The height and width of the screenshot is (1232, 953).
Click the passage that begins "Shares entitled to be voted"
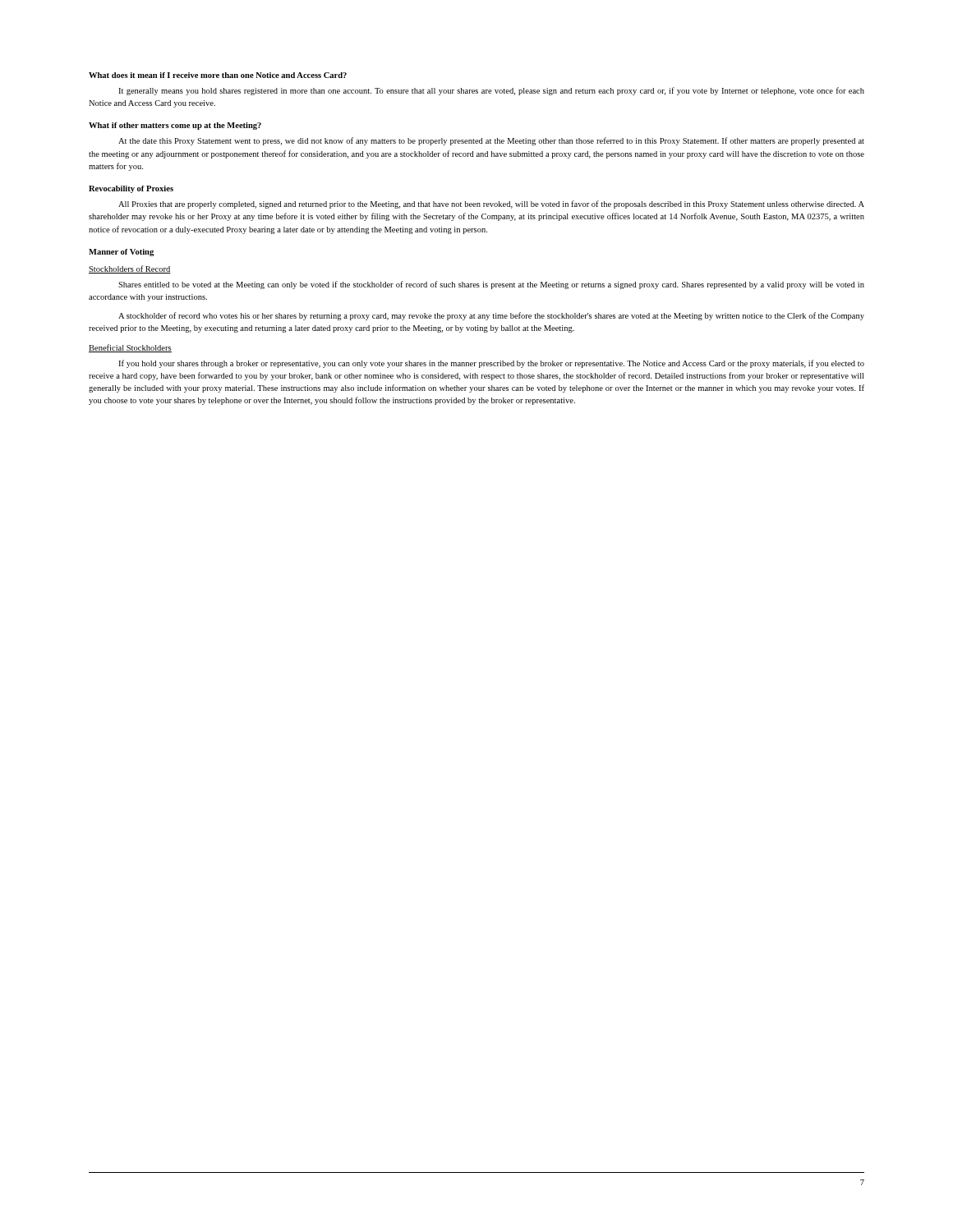tap(476, 291)
